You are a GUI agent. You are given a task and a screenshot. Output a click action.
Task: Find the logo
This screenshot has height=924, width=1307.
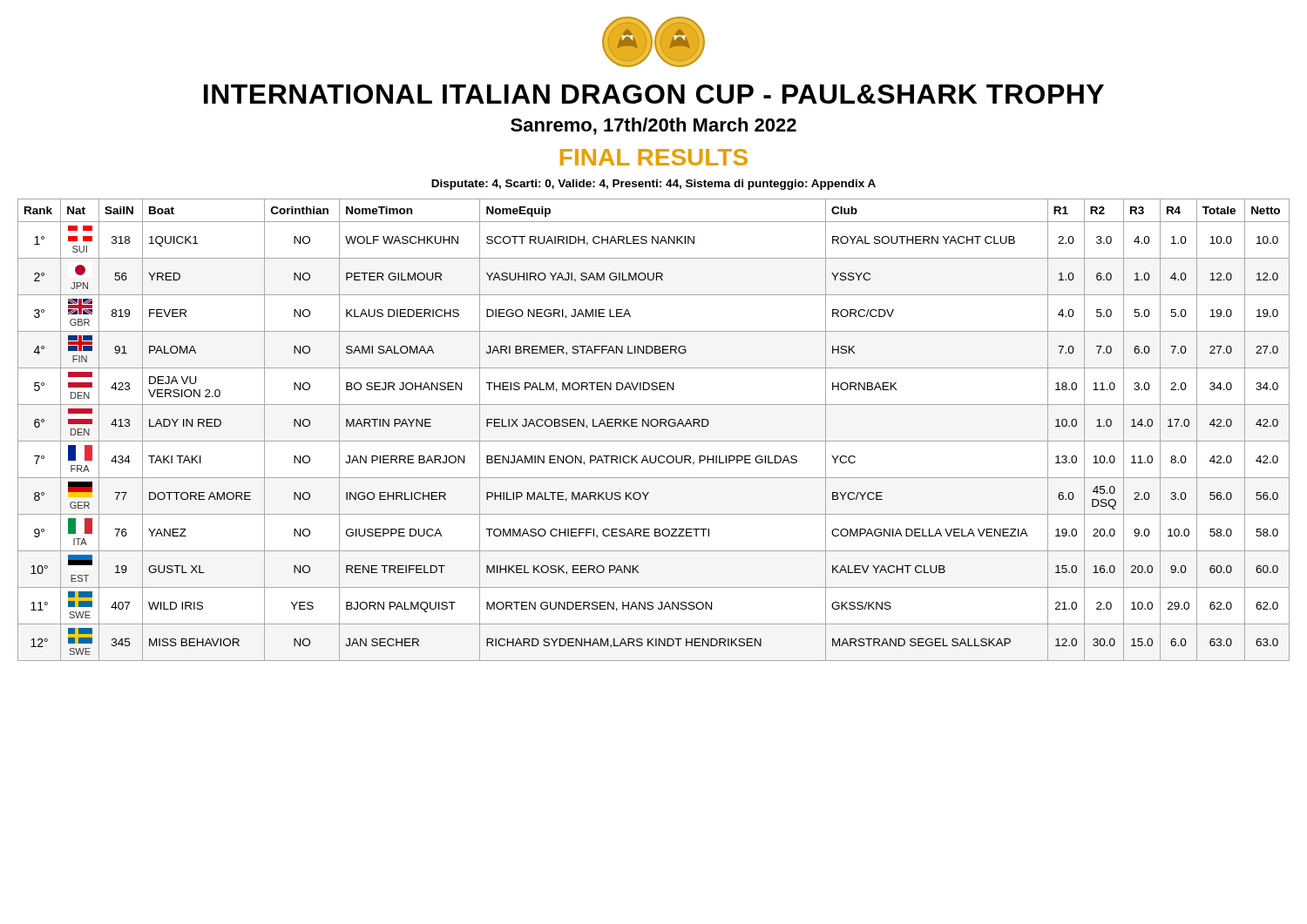pos(654,37)
